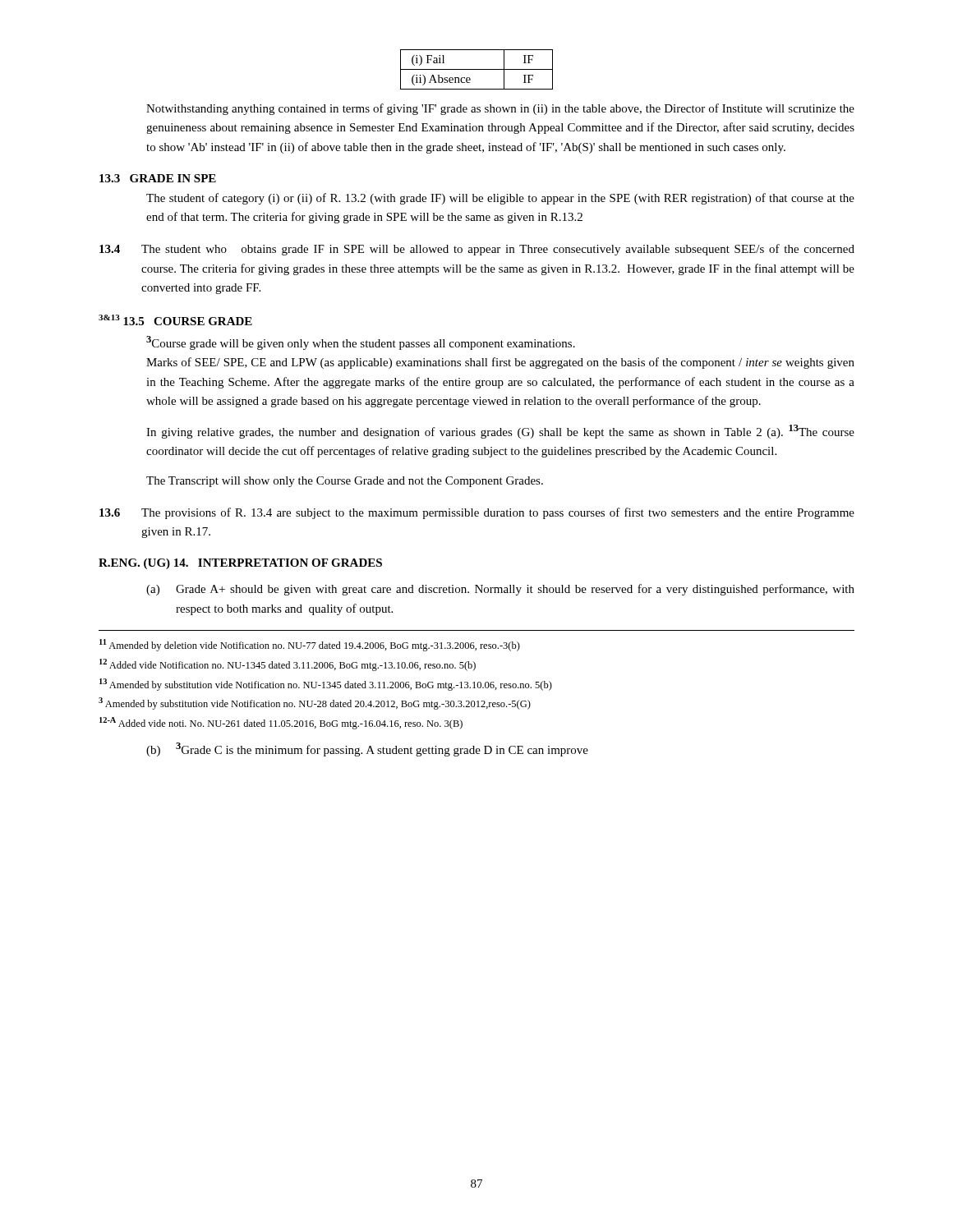Find the element starting "6 The provisions of R."
This screenshot has width=953, height=1232.
pyautogui.click(x=476, y=522)
